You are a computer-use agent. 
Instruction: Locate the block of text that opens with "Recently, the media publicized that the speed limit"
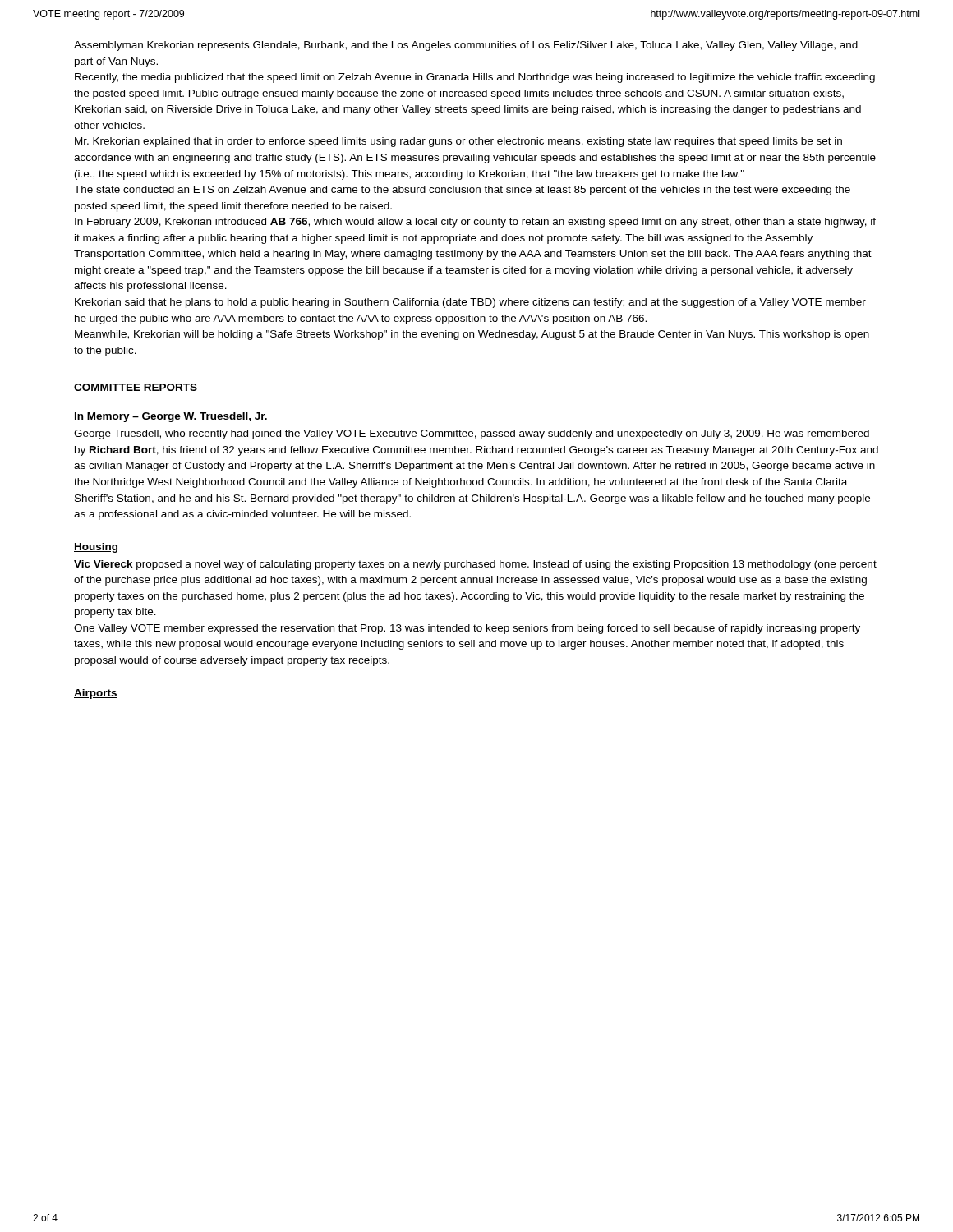[476, 101]
